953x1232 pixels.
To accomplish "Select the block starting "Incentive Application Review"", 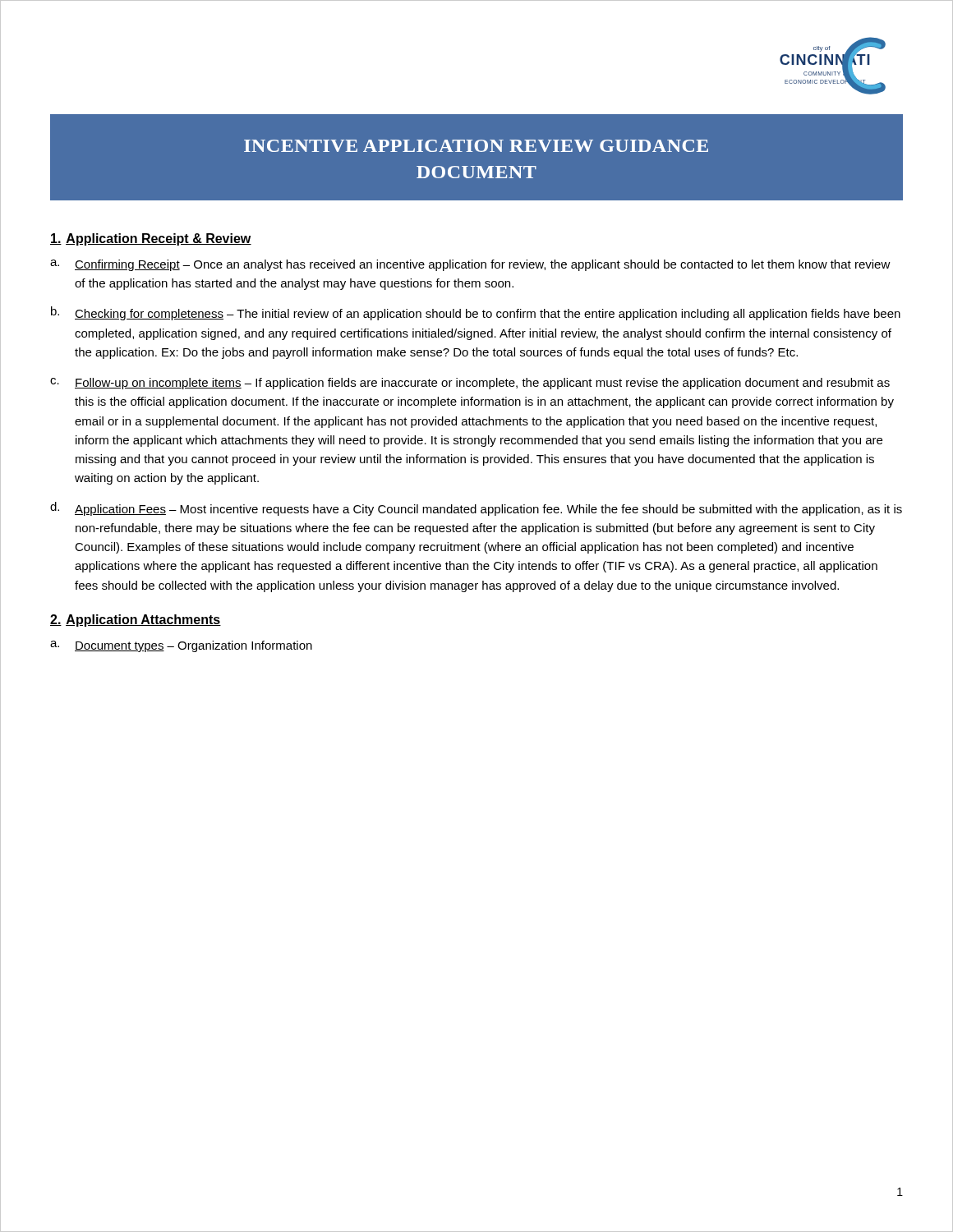I will pyautogui.click(x=476, y=159).
